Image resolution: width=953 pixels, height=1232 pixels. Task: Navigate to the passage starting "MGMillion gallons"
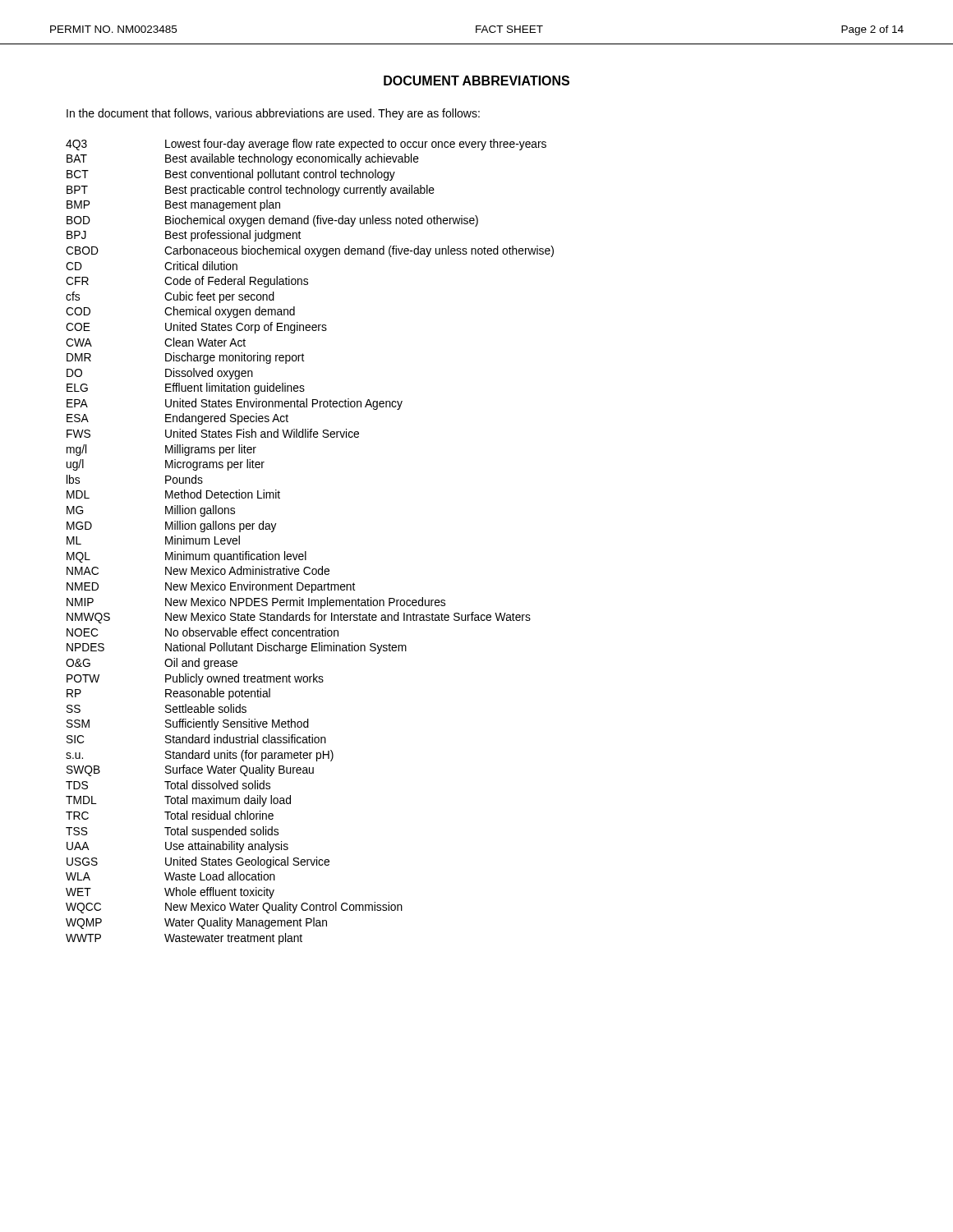71,510
